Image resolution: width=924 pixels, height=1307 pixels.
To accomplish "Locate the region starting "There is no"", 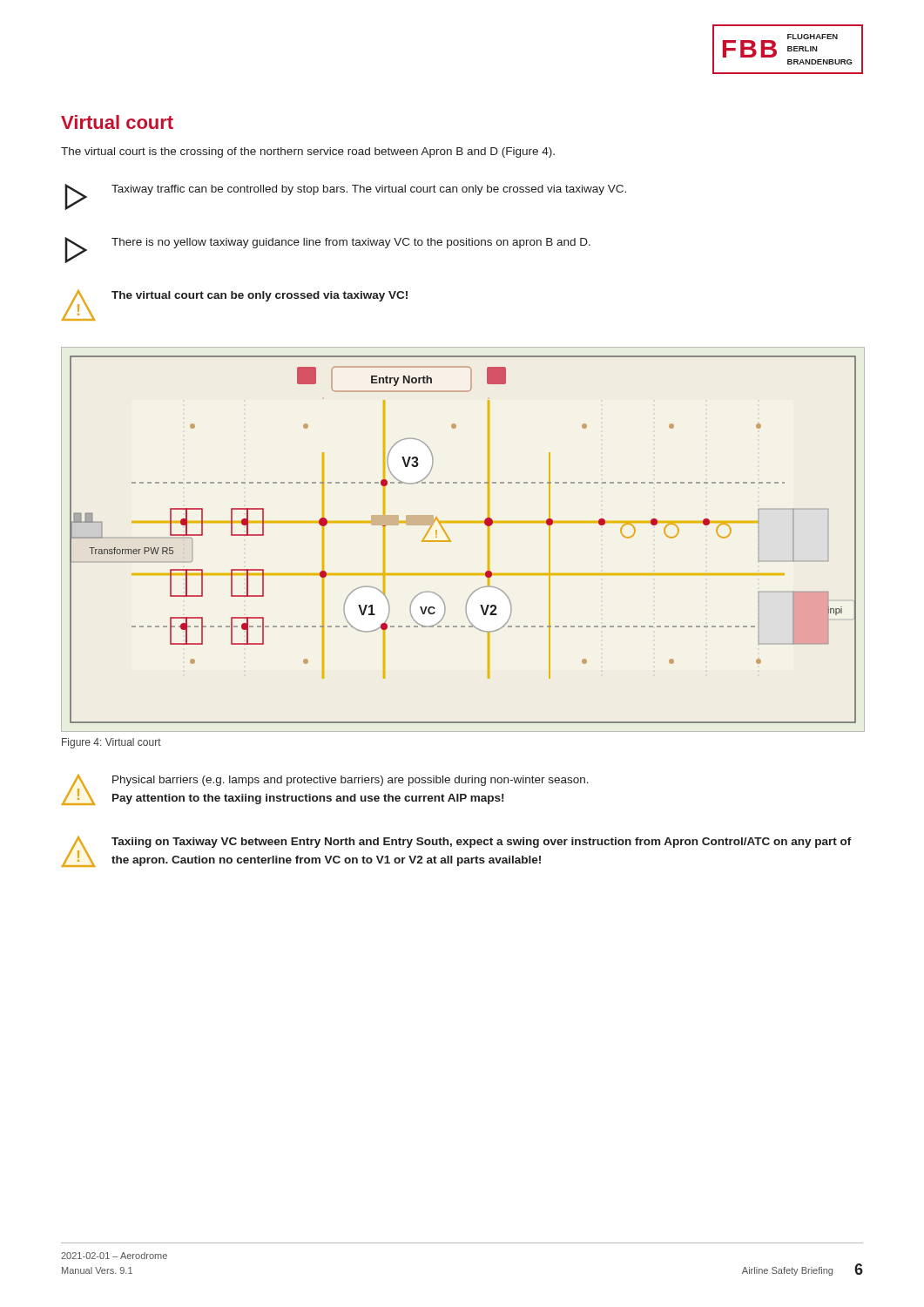I will (x=462, y=250).
